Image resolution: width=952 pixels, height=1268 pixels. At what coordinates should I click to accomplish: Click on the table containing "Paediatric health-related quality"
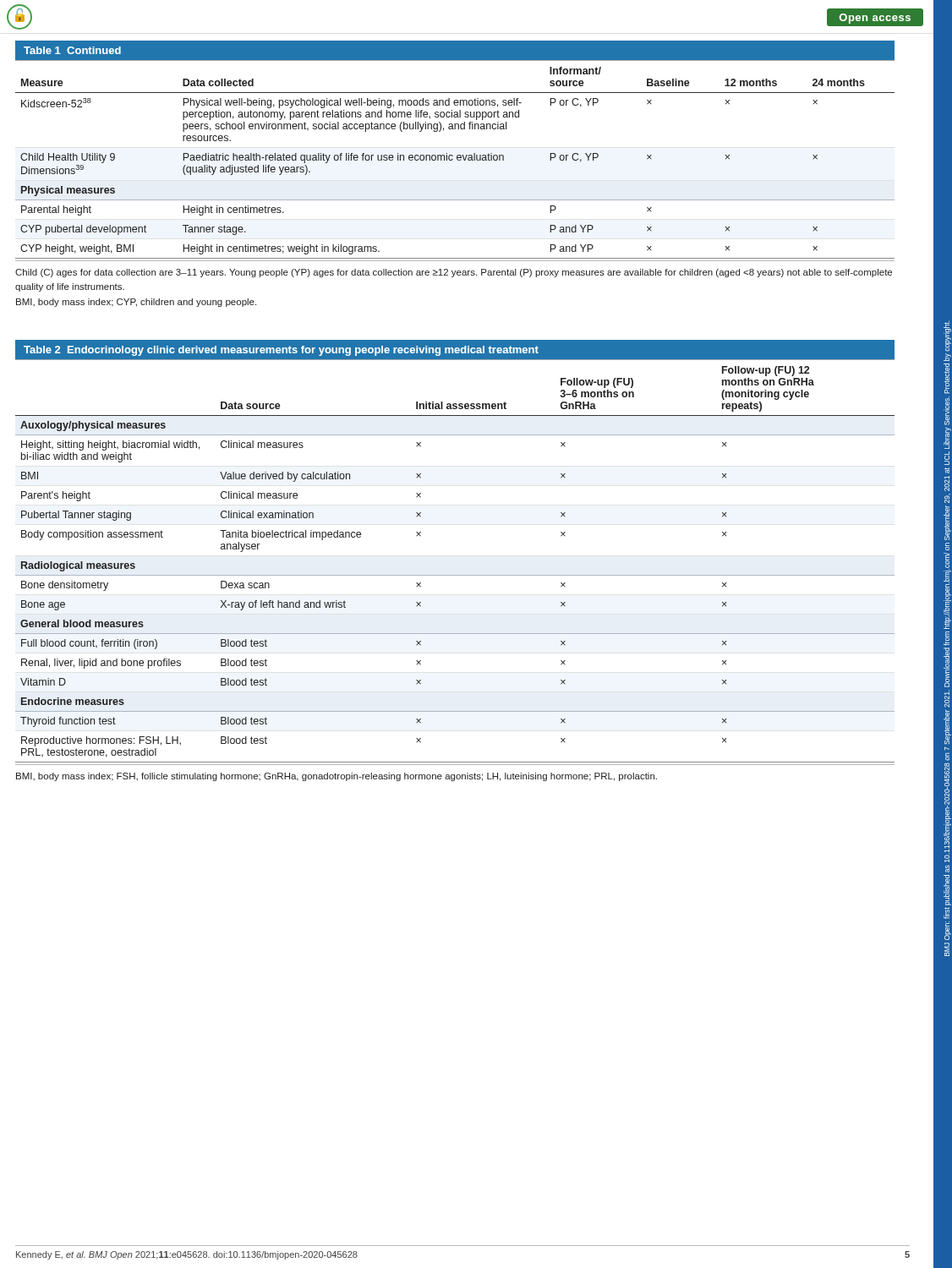[455, 159]
